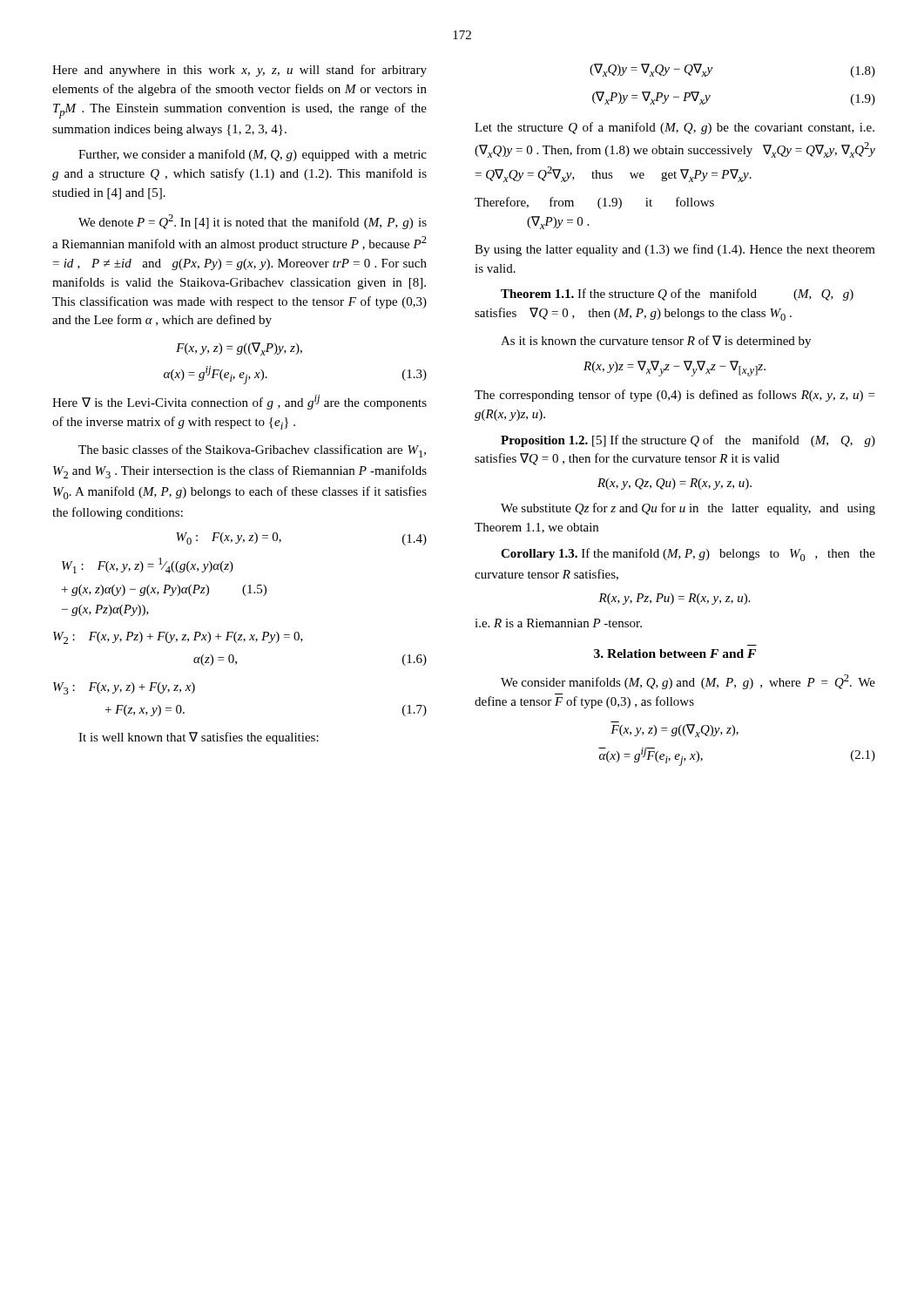The height and width of the screenshot is (1307, 924).
Task: Find the element starting "3. Relation between F and F"
Action: coord(675,653)
